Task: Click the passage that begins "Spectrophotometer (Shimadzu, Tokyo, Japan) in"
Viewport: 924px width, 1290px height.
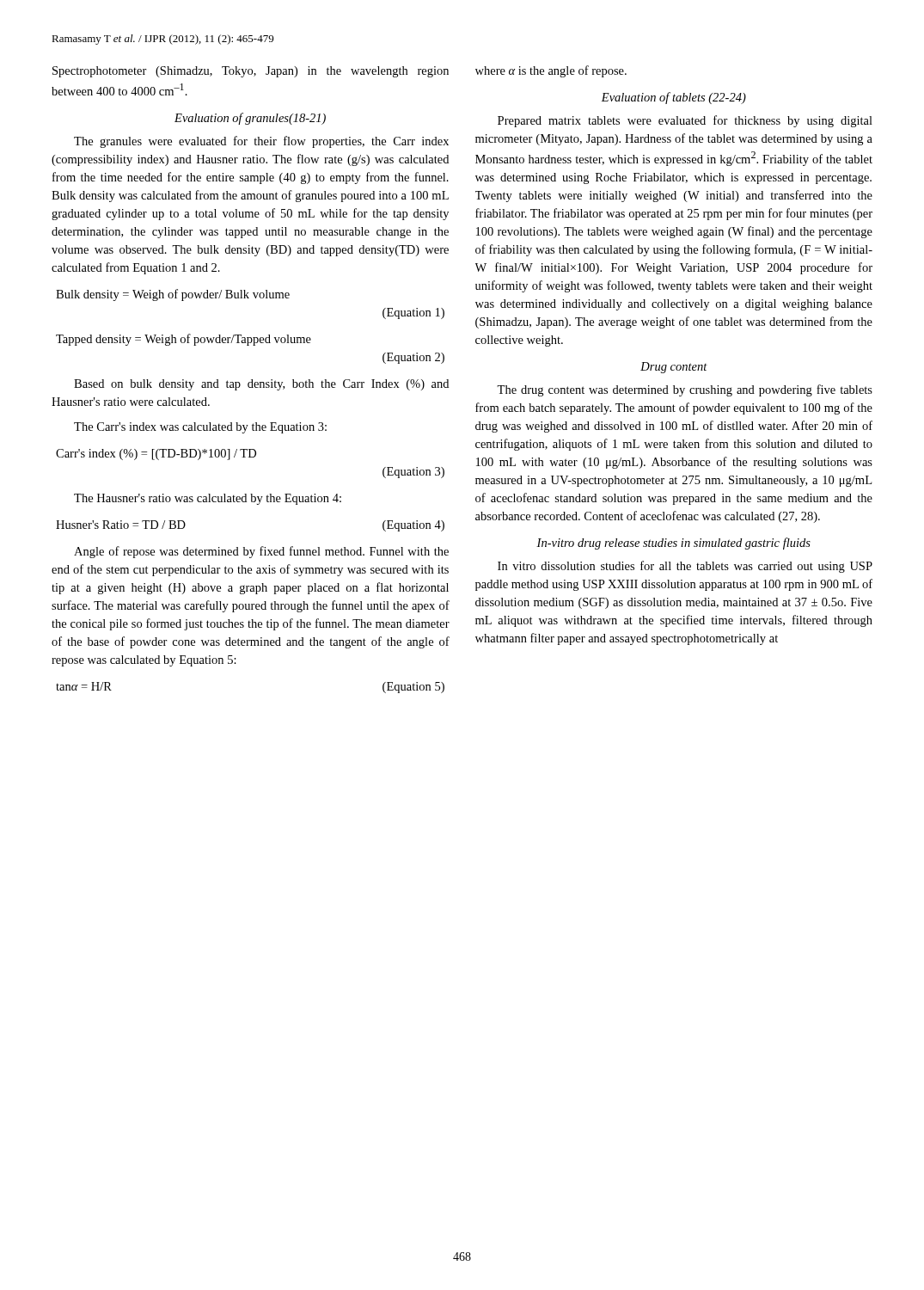Action: click(x=250, y=81)
